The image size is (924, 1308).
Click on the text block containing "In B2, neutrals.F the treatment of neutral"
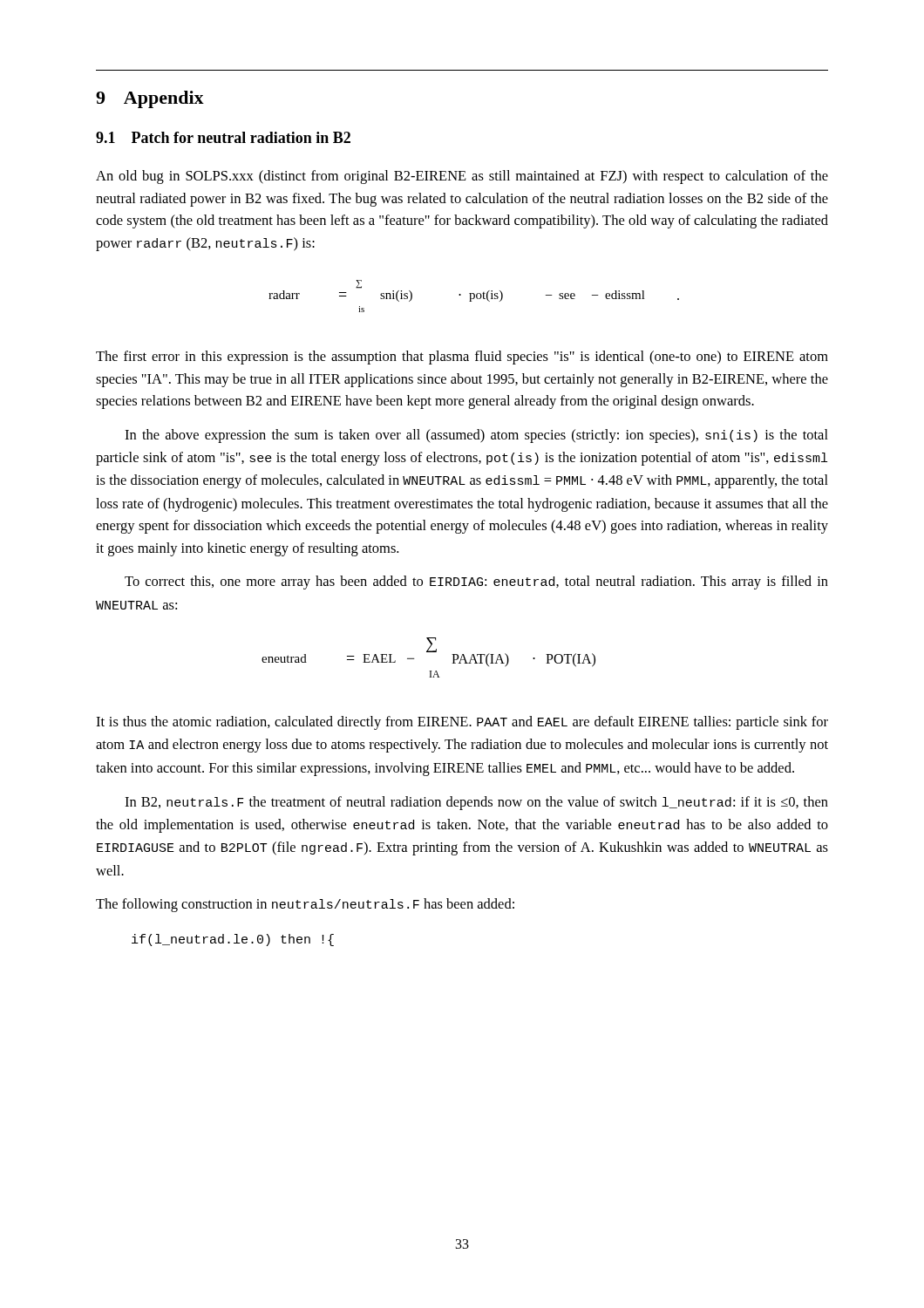(x=462, y=836)
